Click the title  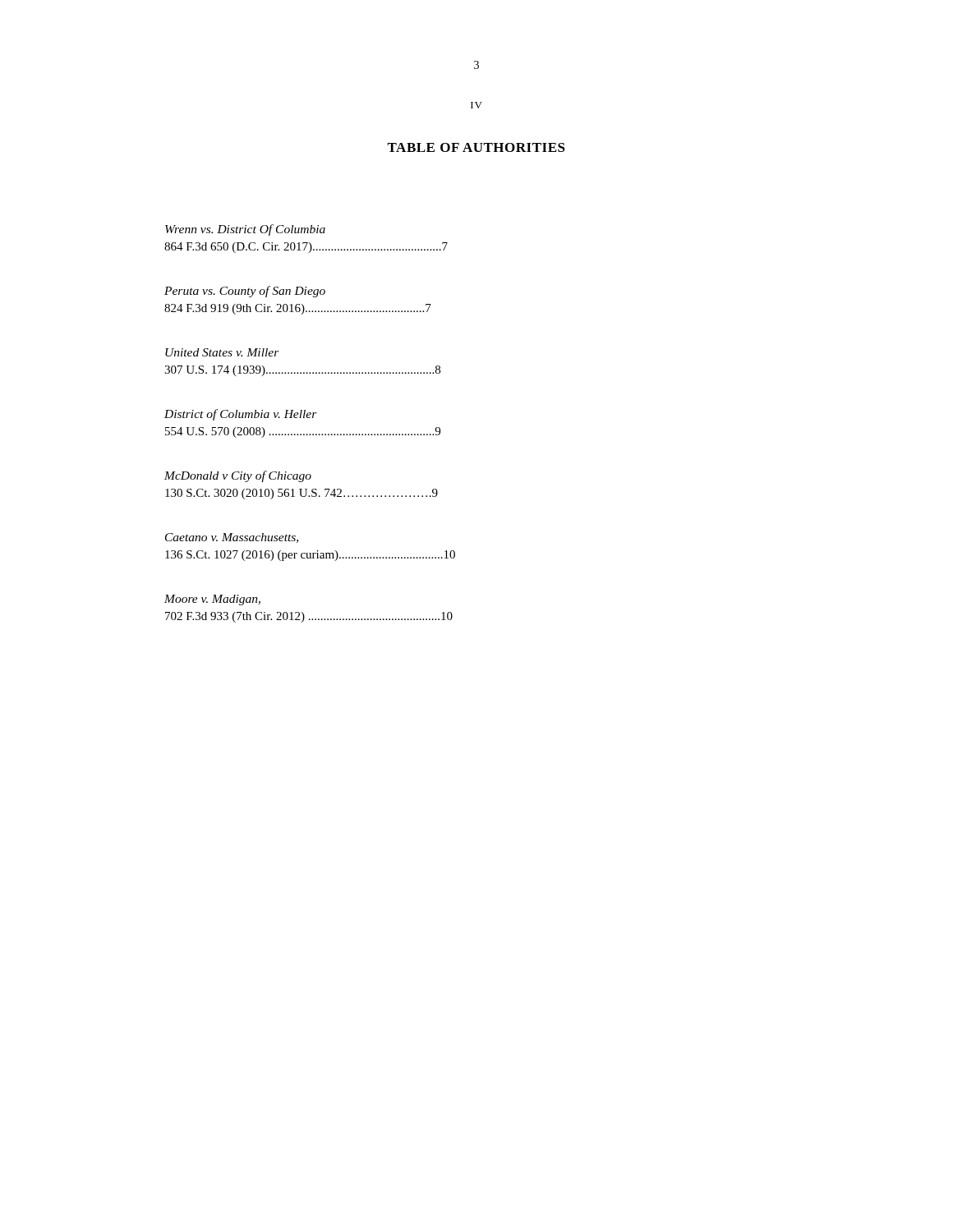(476, 147)
